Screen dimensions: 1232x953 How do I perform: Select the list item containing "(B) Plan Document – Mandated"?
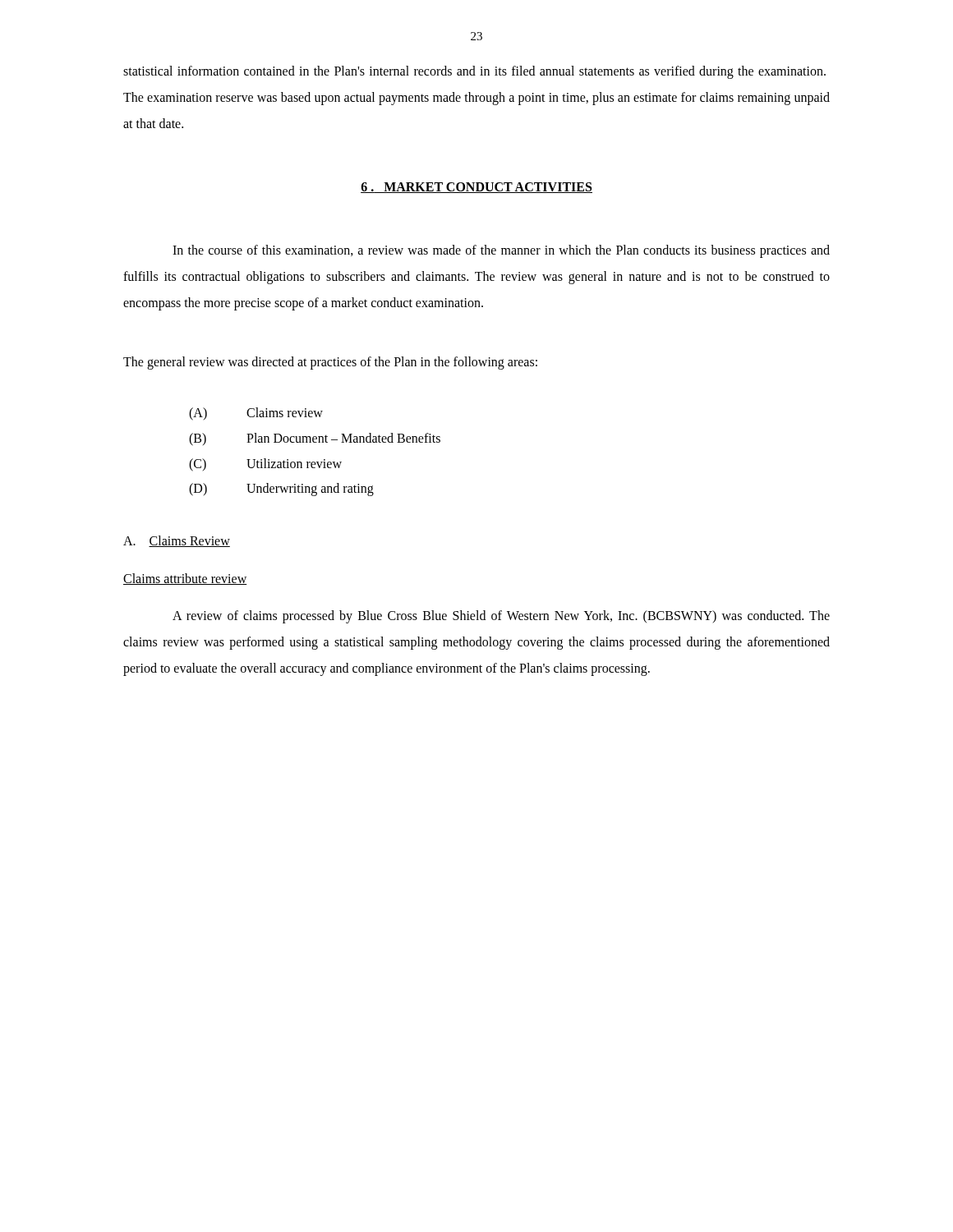click(x=315, y=439)
